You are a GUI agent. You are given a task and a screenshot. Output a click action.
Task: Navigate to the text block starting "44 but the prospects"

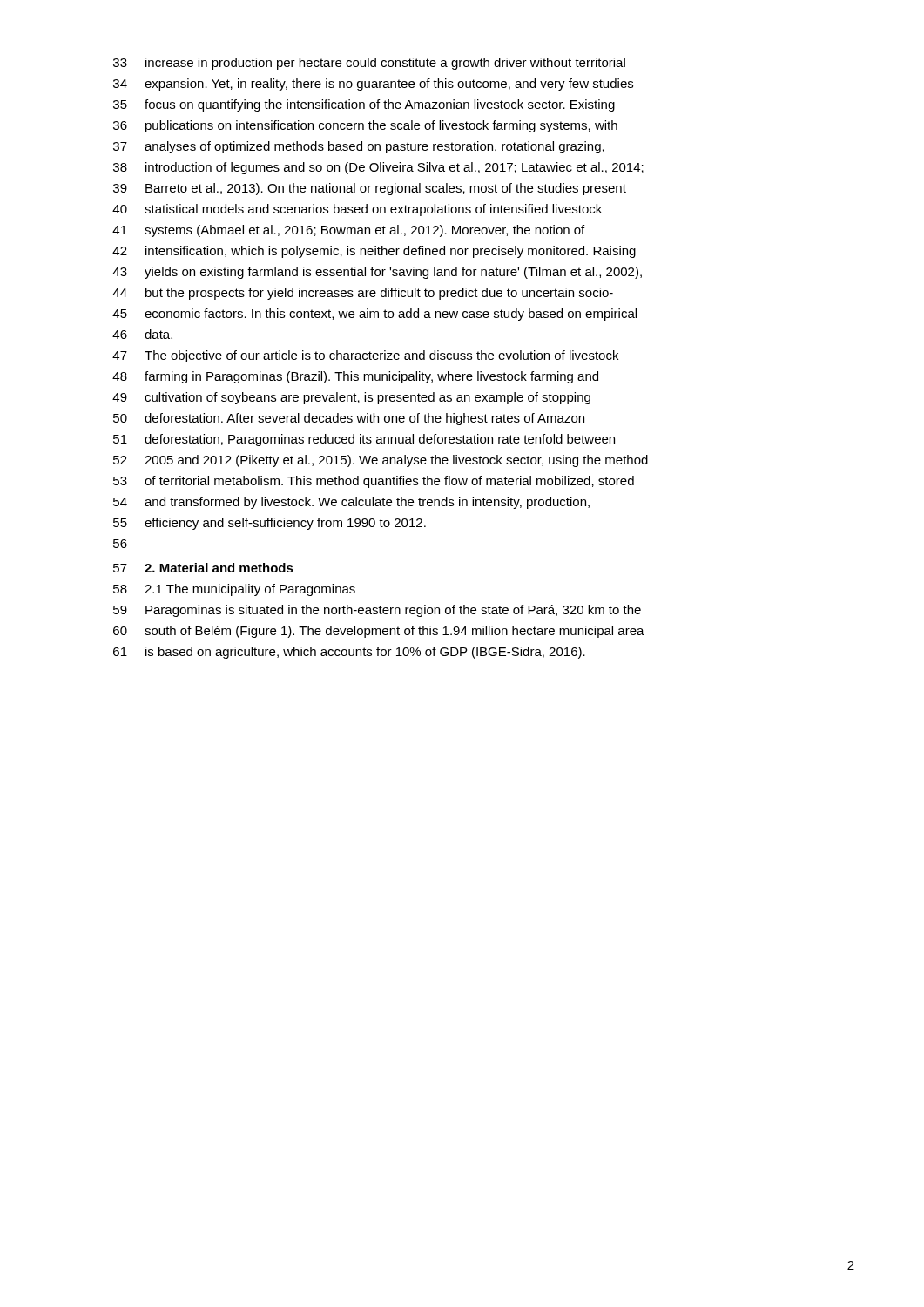click(x=475, y=293)
